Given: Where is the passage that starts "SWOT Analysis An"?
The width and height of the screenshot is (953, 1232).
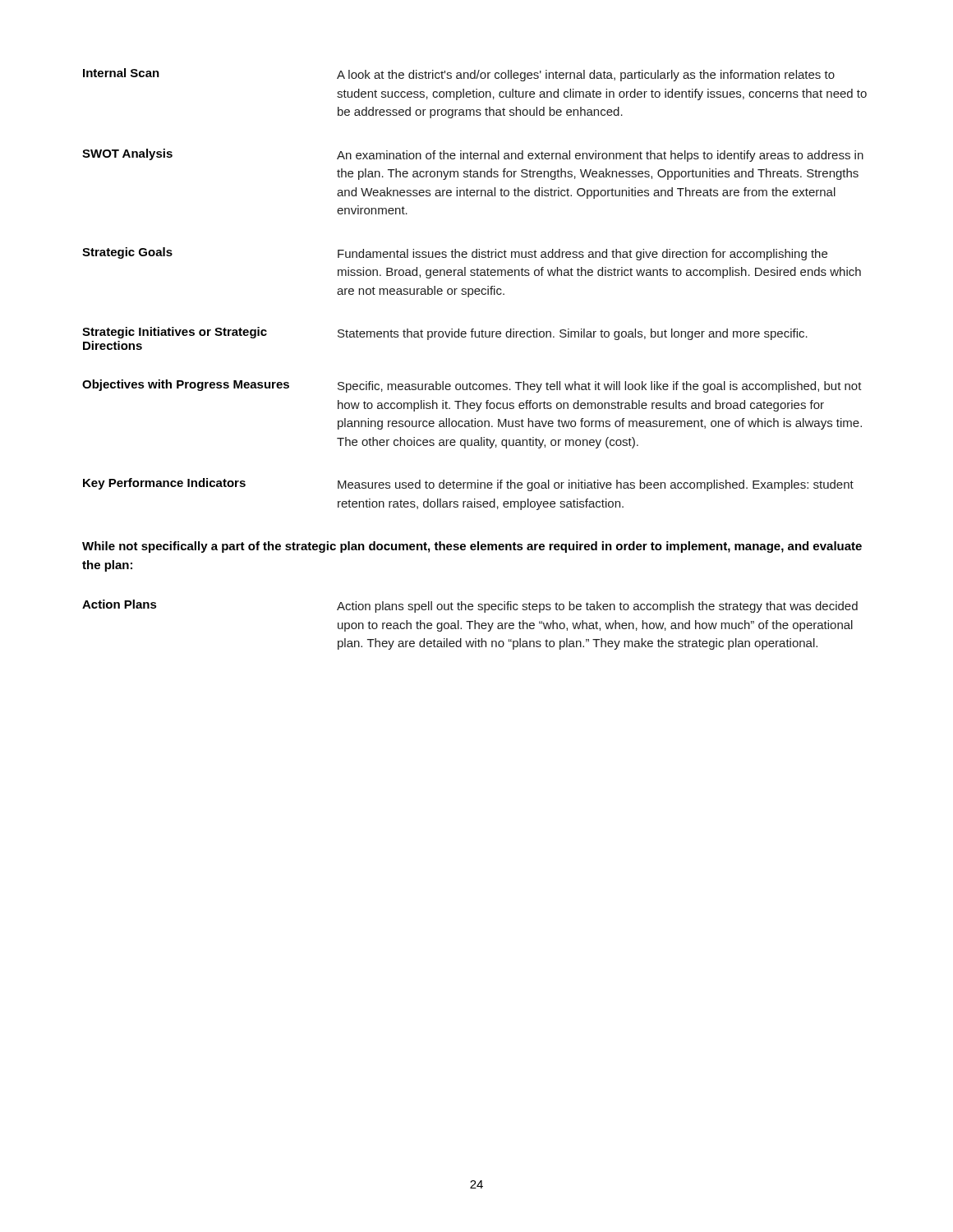Looking at the screenshot, I should click(x=476, y=183).
